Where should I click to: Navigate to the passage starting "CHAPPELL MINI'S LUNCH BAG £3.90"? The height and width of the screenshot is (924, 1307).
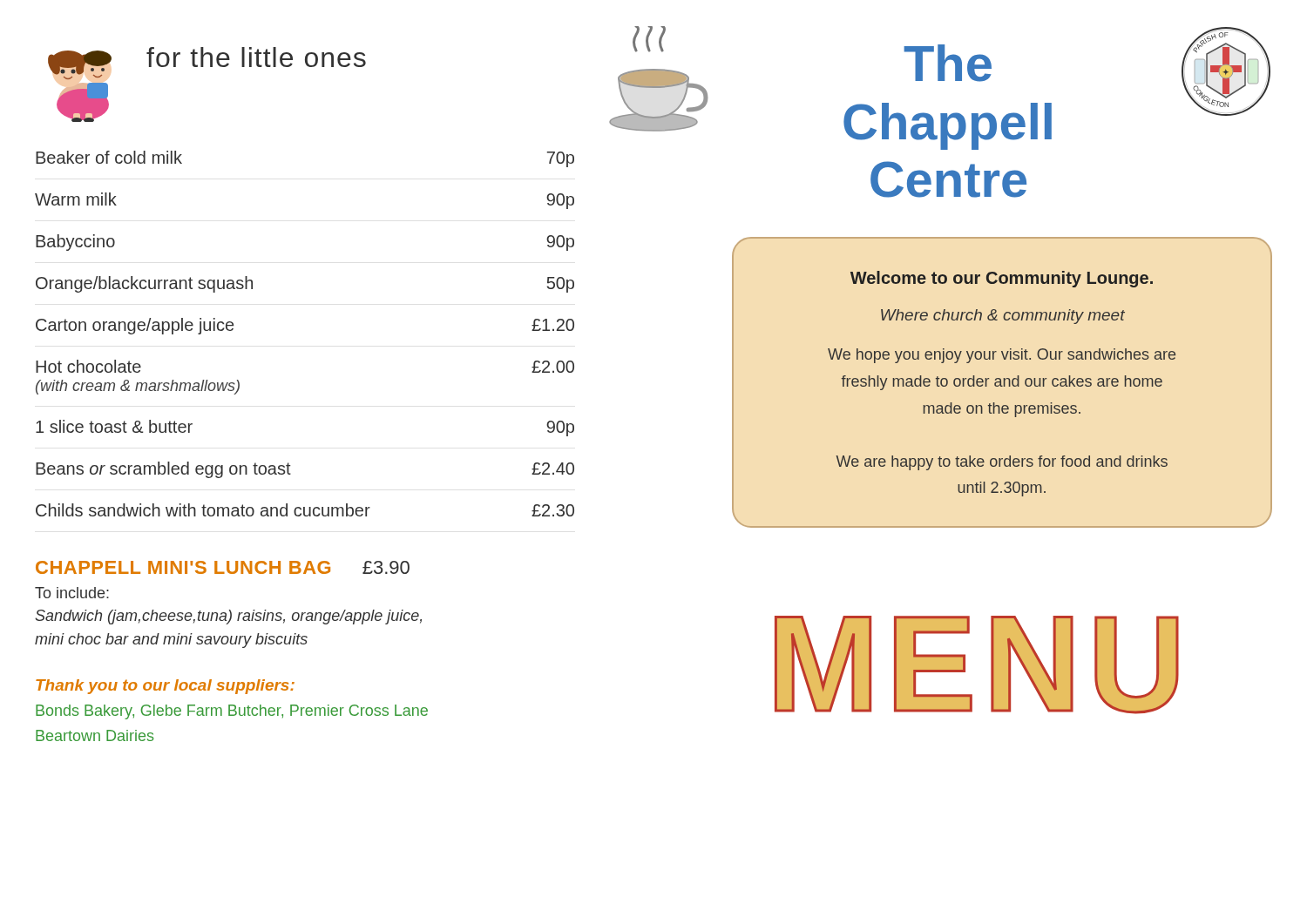click(223, 567)
